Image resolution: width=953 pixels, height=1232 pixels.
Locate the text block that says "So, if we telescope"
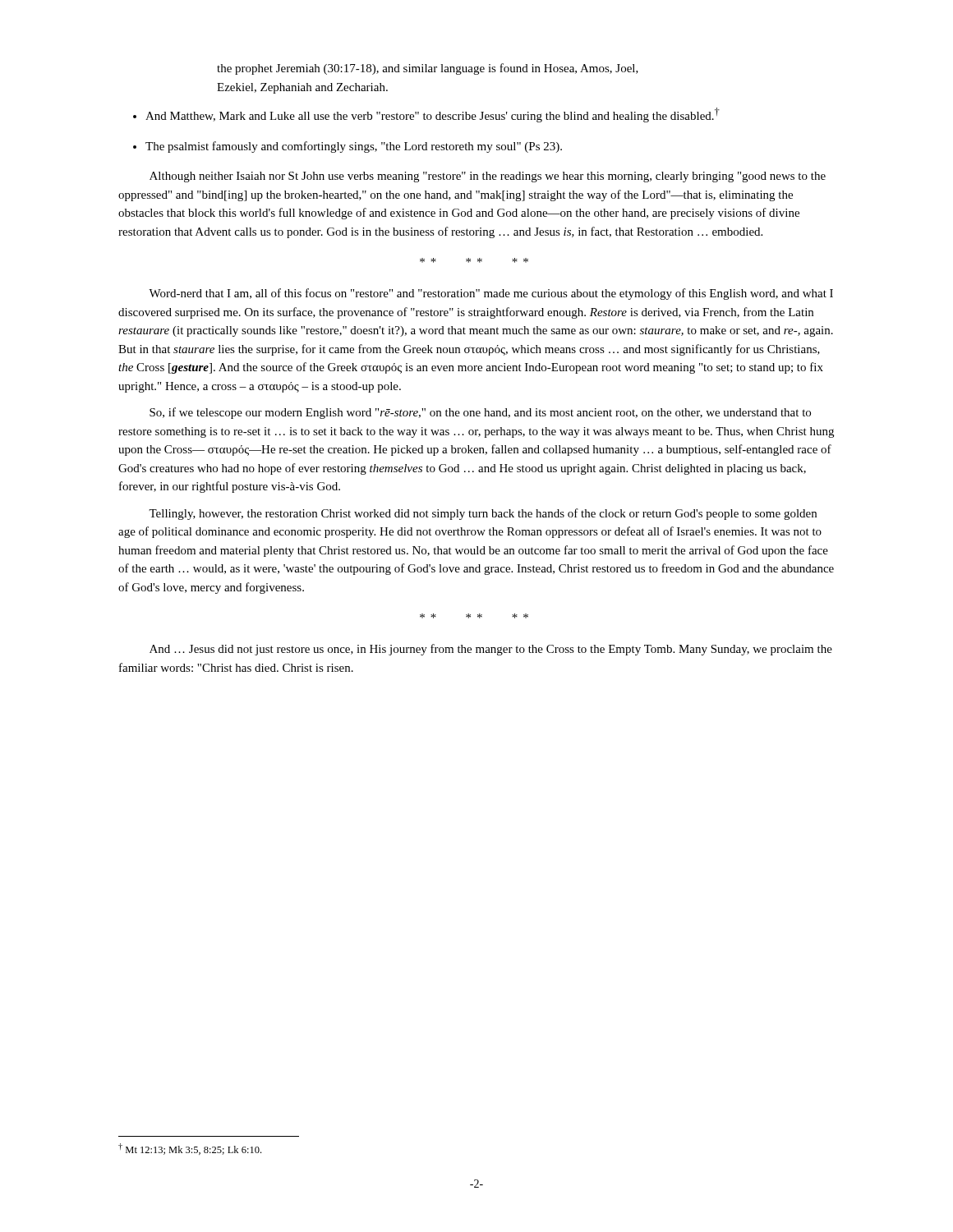476,449
